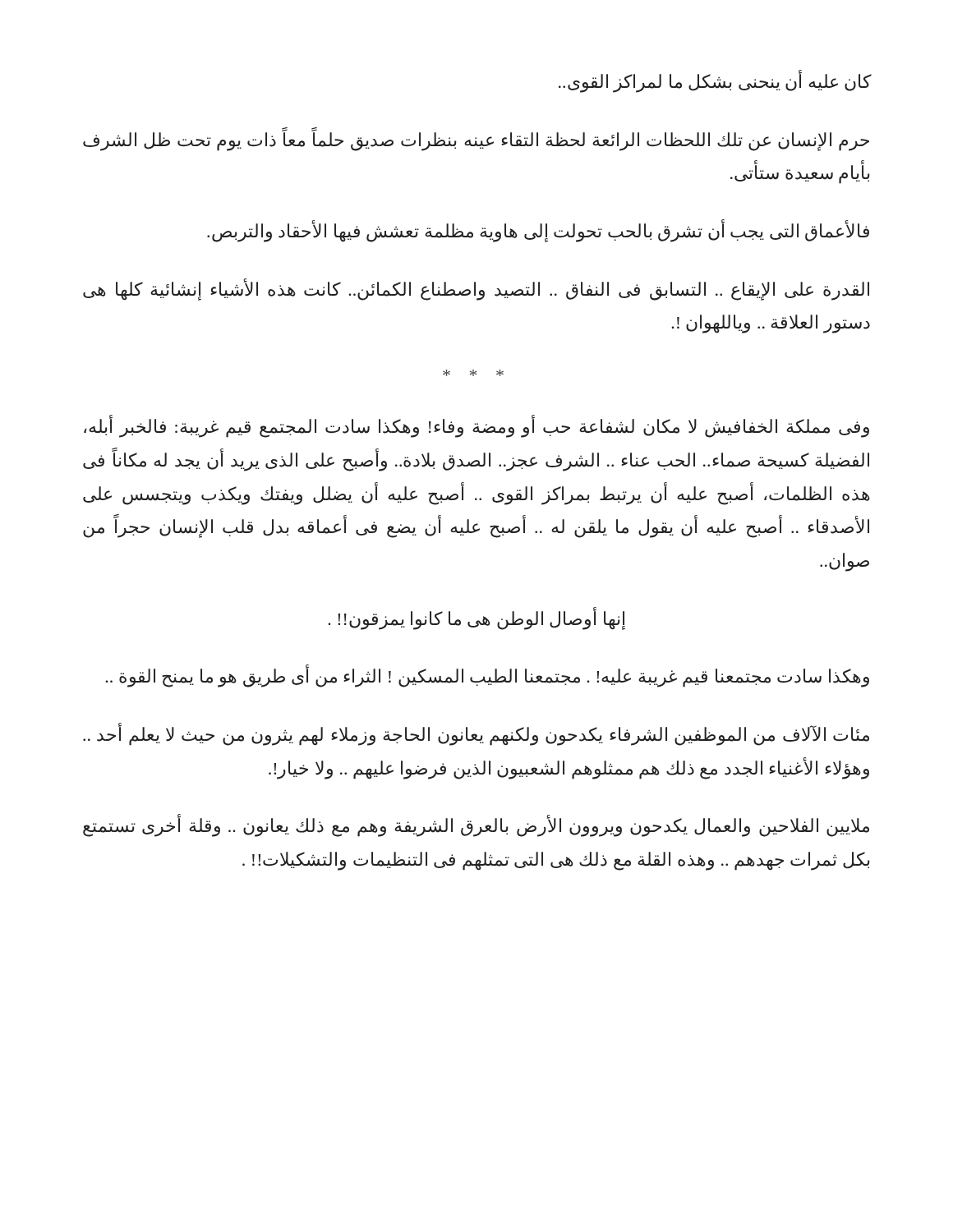Select the text block containing "حرم الإنسان عن تلك اللحظات الرائعة لحظة التقاء"
Screen dimensions: 1232x953
[476, 156]
